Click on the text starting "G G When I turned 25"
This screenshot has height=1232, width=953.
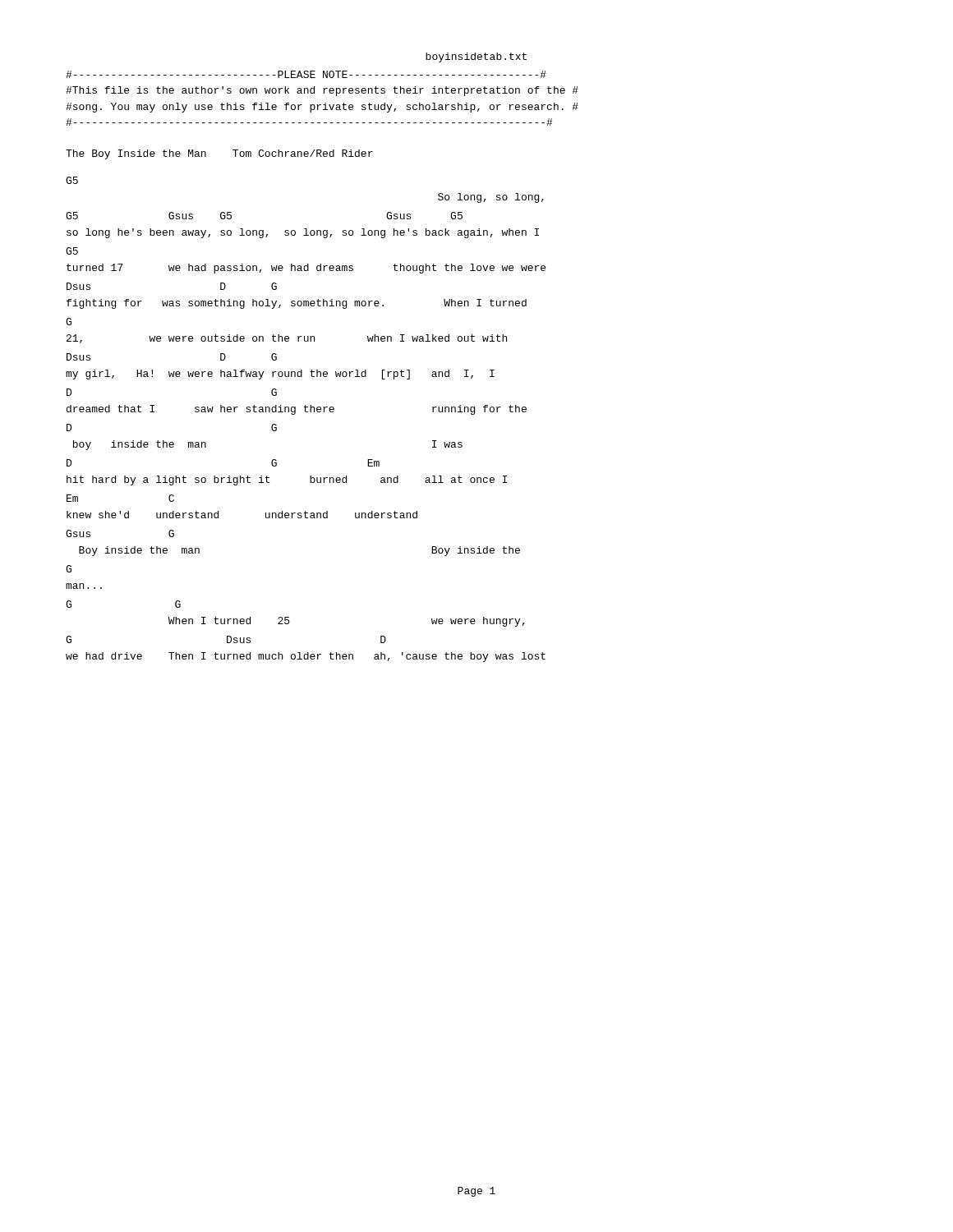476,613
